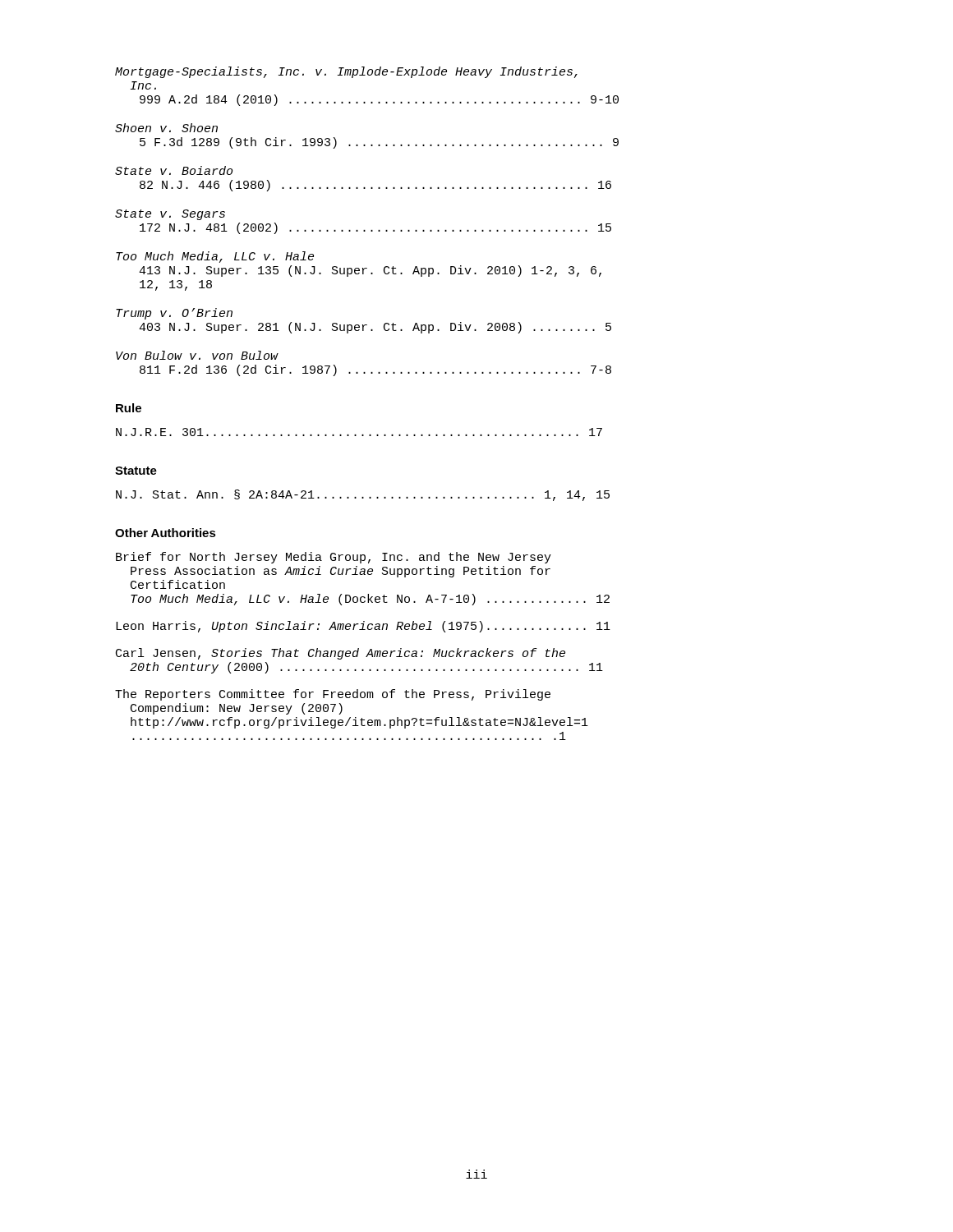Locate the list item containing "Shoen v. Shoen 5 F.3d 1289 (9th"
Viewport: 953px width, 1232px height.
476,136
